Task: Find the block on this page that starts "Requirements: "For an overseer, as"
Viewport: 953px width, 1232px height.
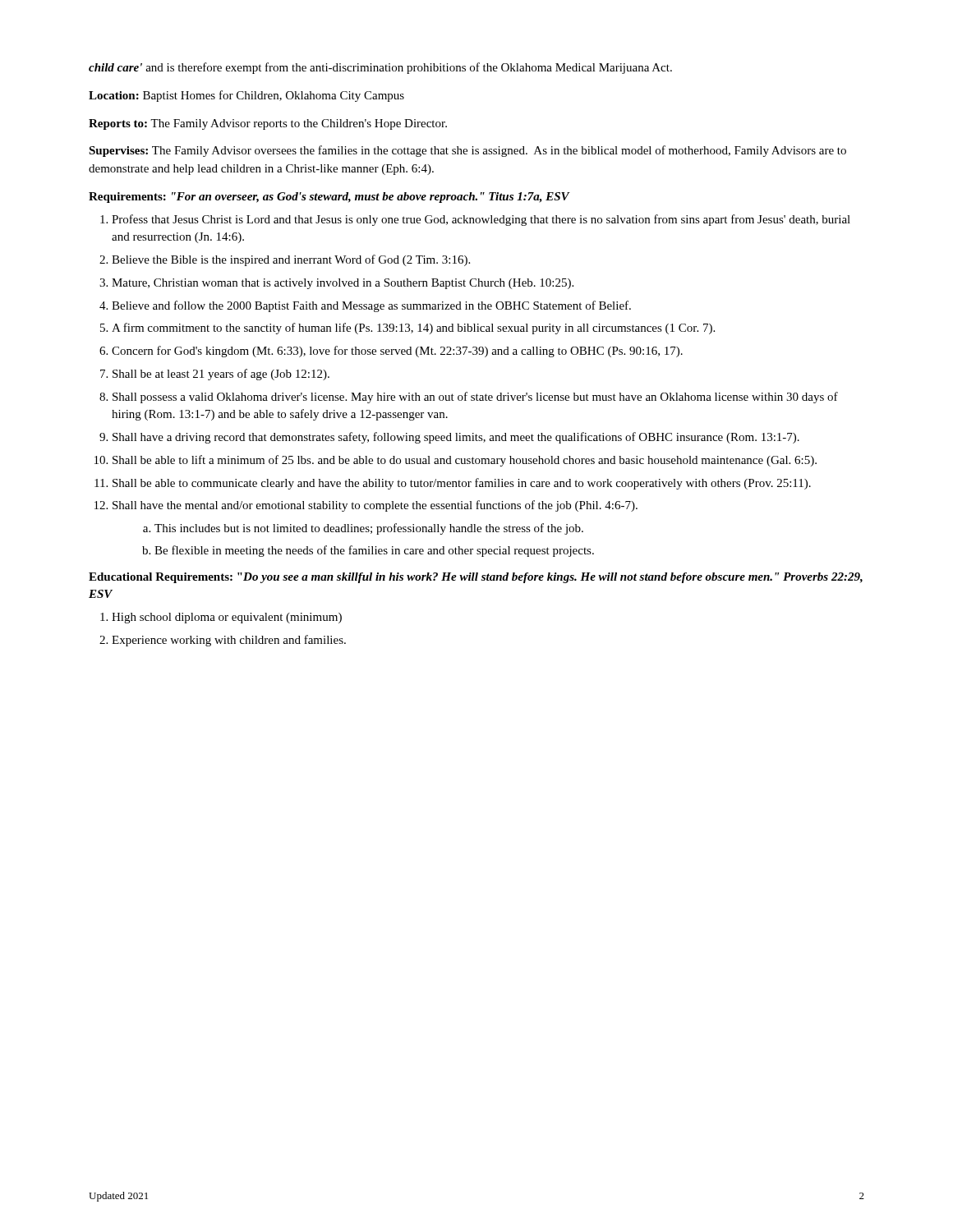Action: tap(329, 196)
